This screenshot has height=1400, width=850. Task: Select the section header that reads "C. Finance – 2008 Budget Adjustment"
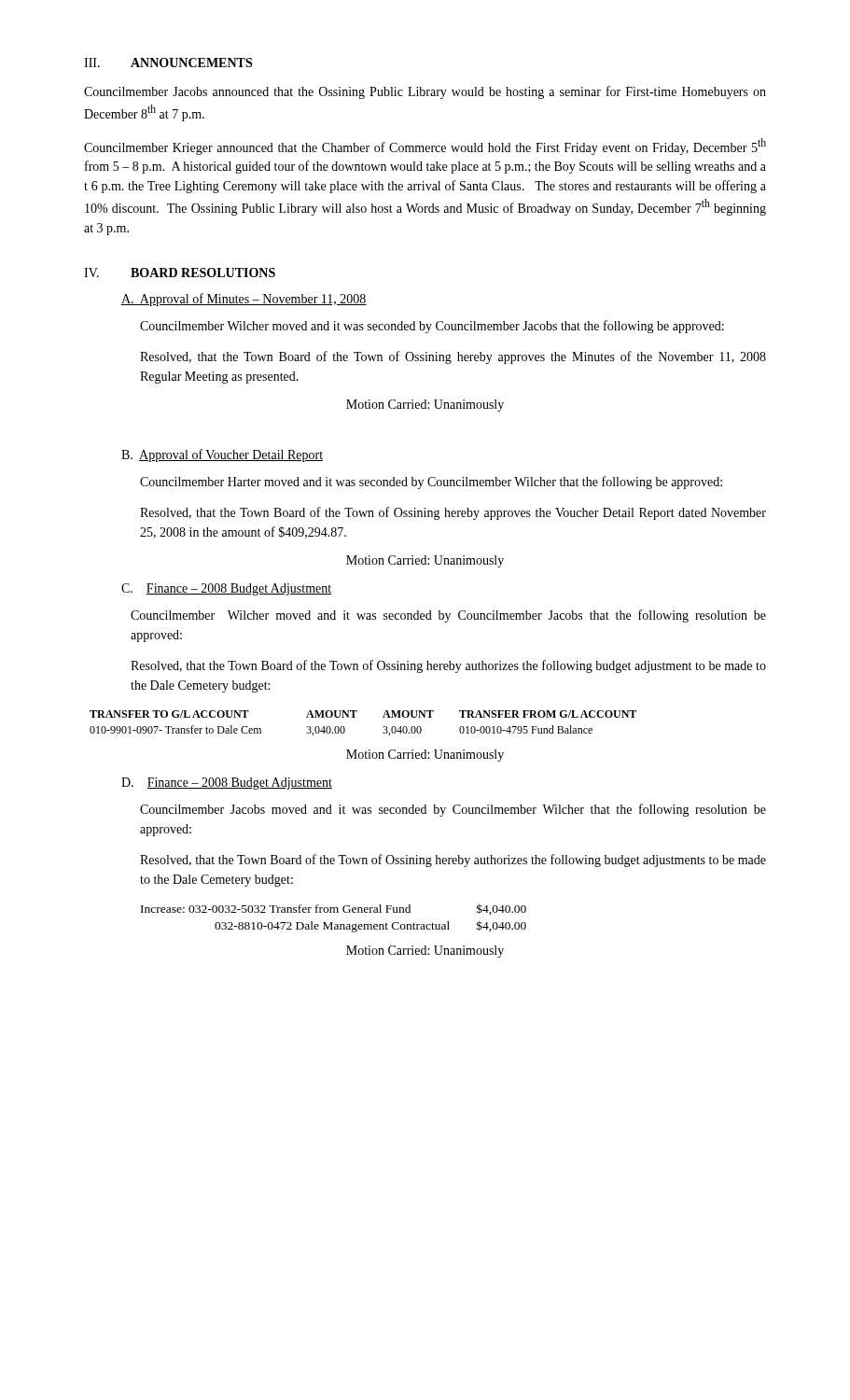226,588
